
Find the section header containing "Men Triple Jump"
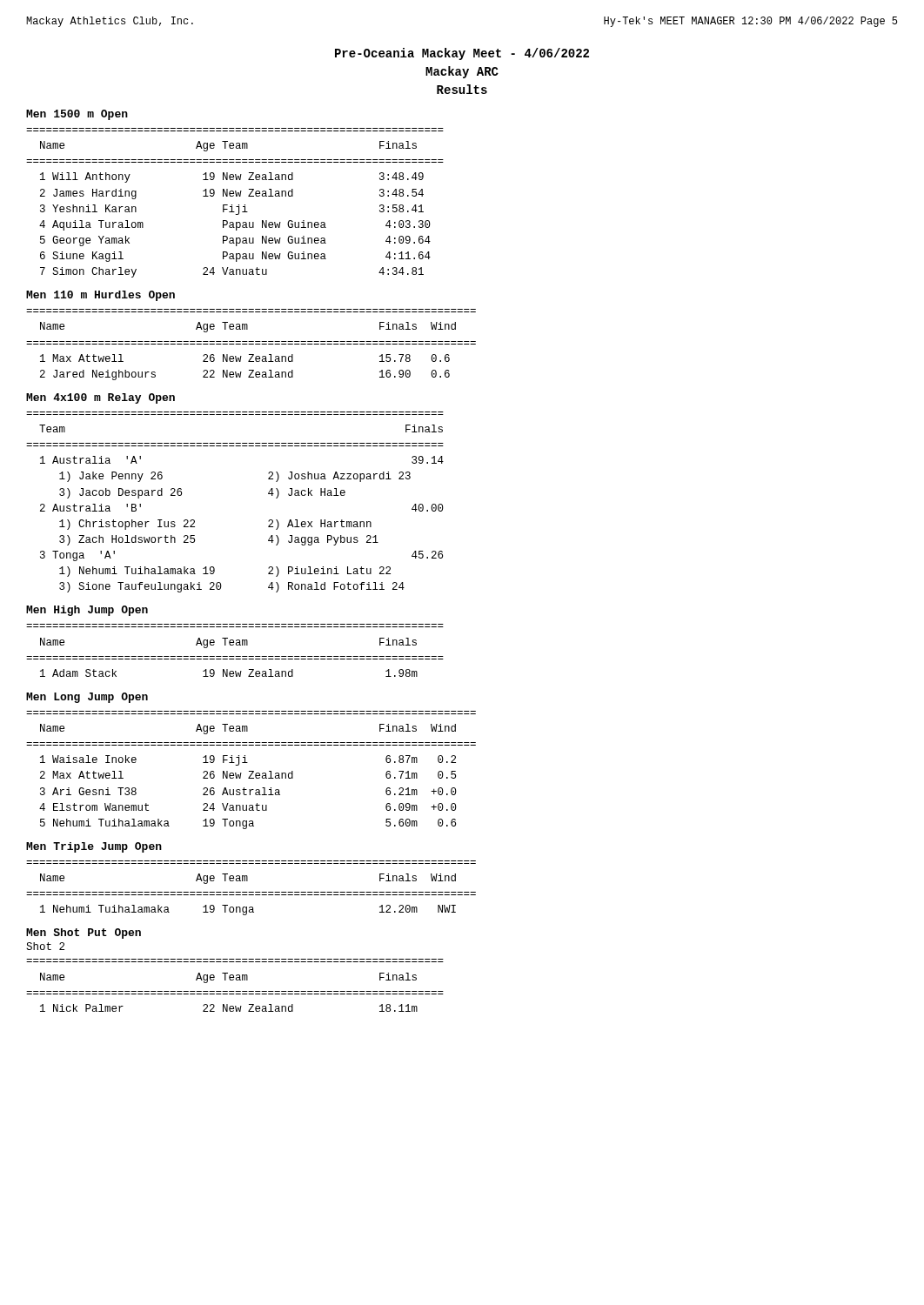(94, 847)
